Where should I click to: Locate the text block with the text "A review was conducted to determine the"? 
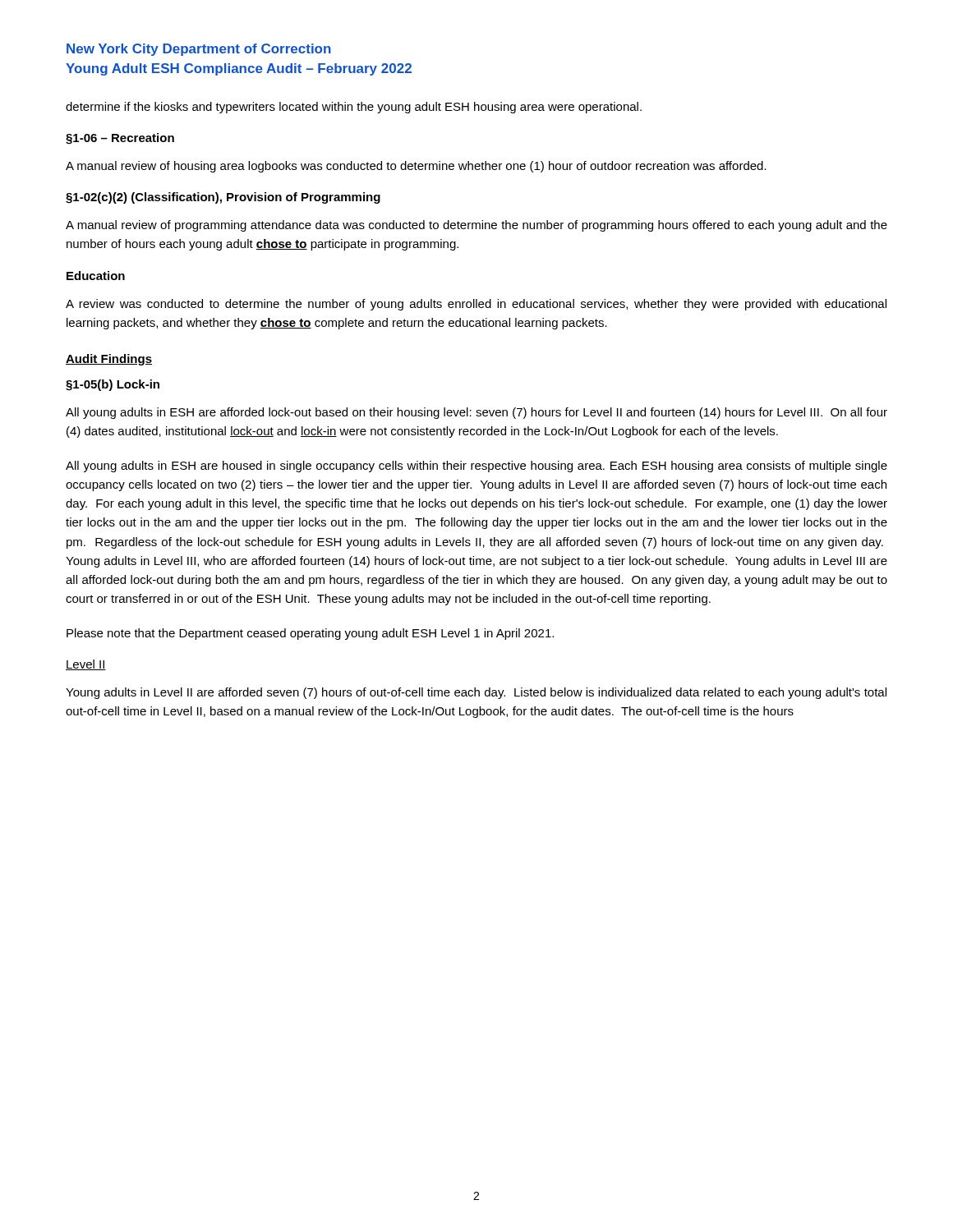click(x=476, y=313)
